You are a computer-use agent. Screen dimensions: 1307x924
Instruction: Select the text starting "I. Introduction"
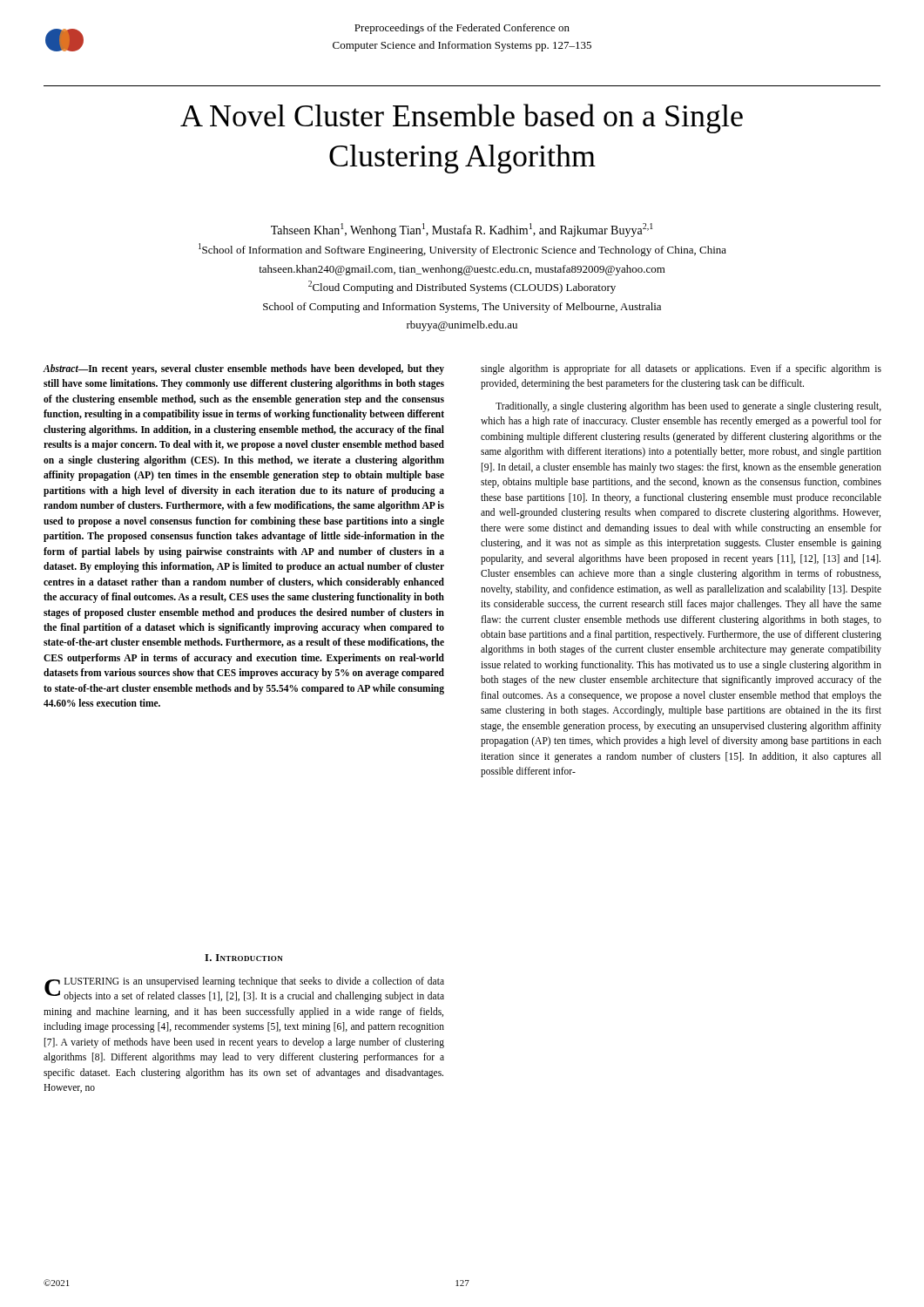click(x=244, y=958)
